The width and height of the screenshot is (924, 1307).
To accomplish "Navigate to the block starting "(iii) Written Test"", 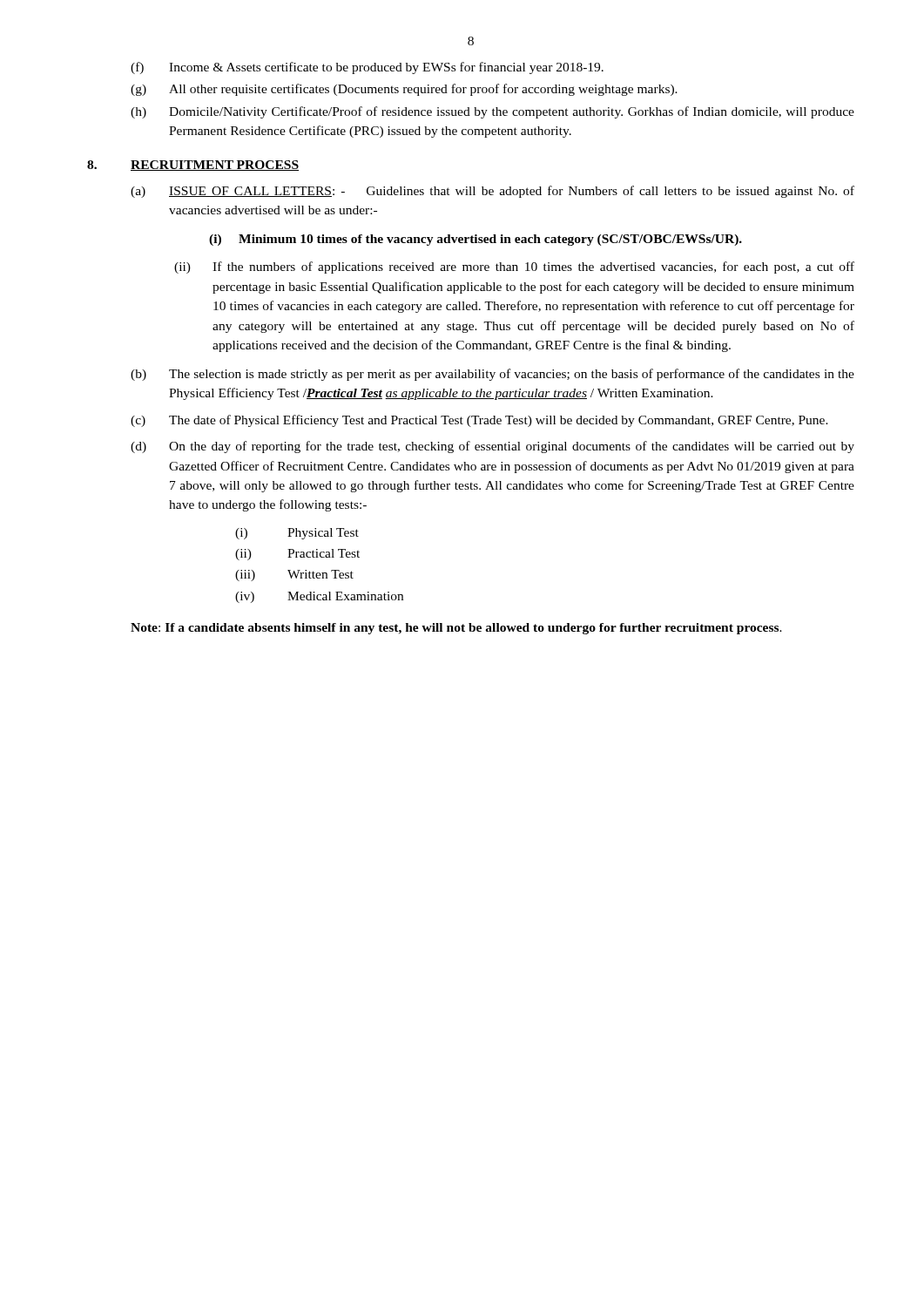I will tap(294, 574).
